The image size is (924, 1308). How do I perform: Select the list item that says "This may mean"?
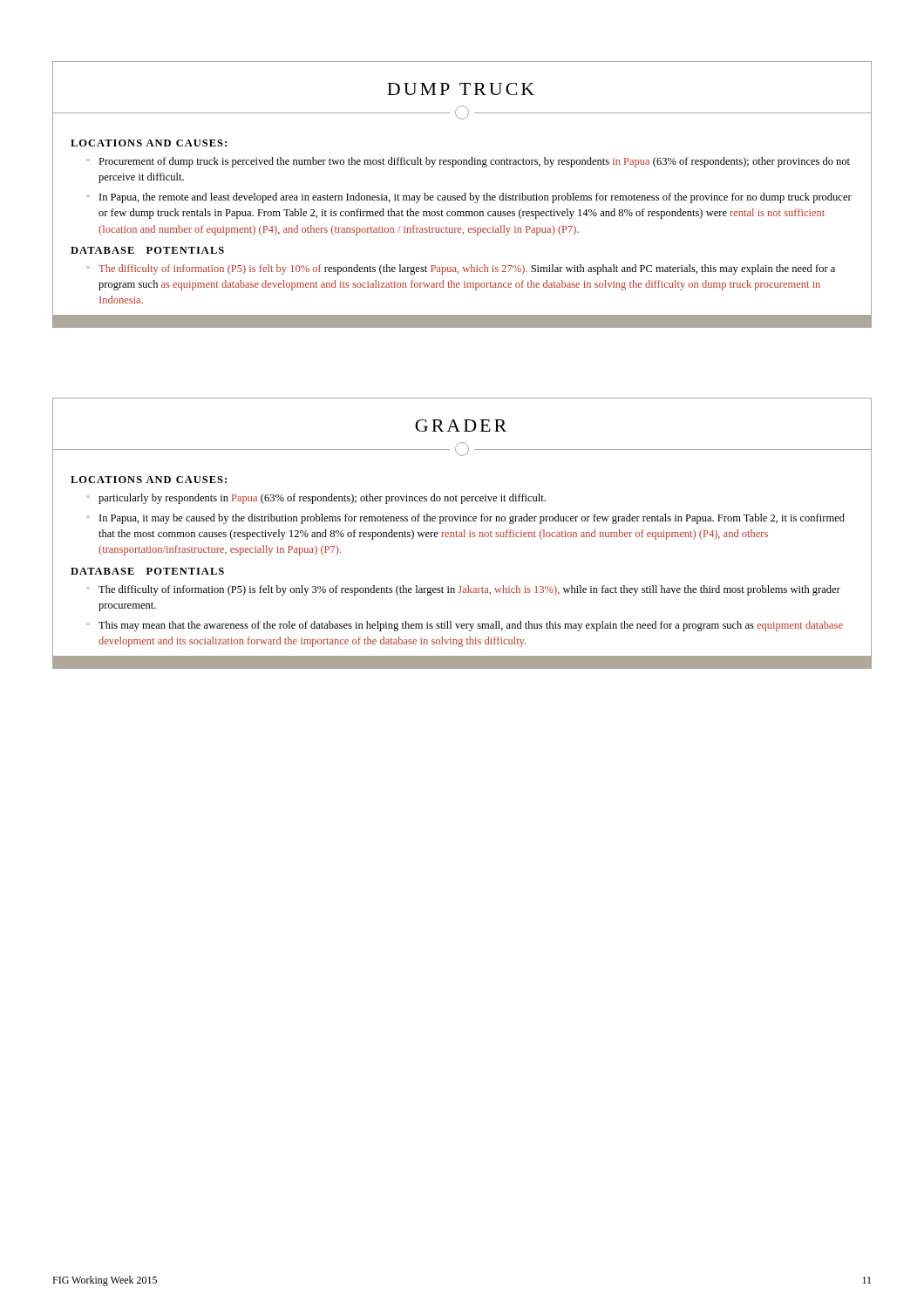471,633
